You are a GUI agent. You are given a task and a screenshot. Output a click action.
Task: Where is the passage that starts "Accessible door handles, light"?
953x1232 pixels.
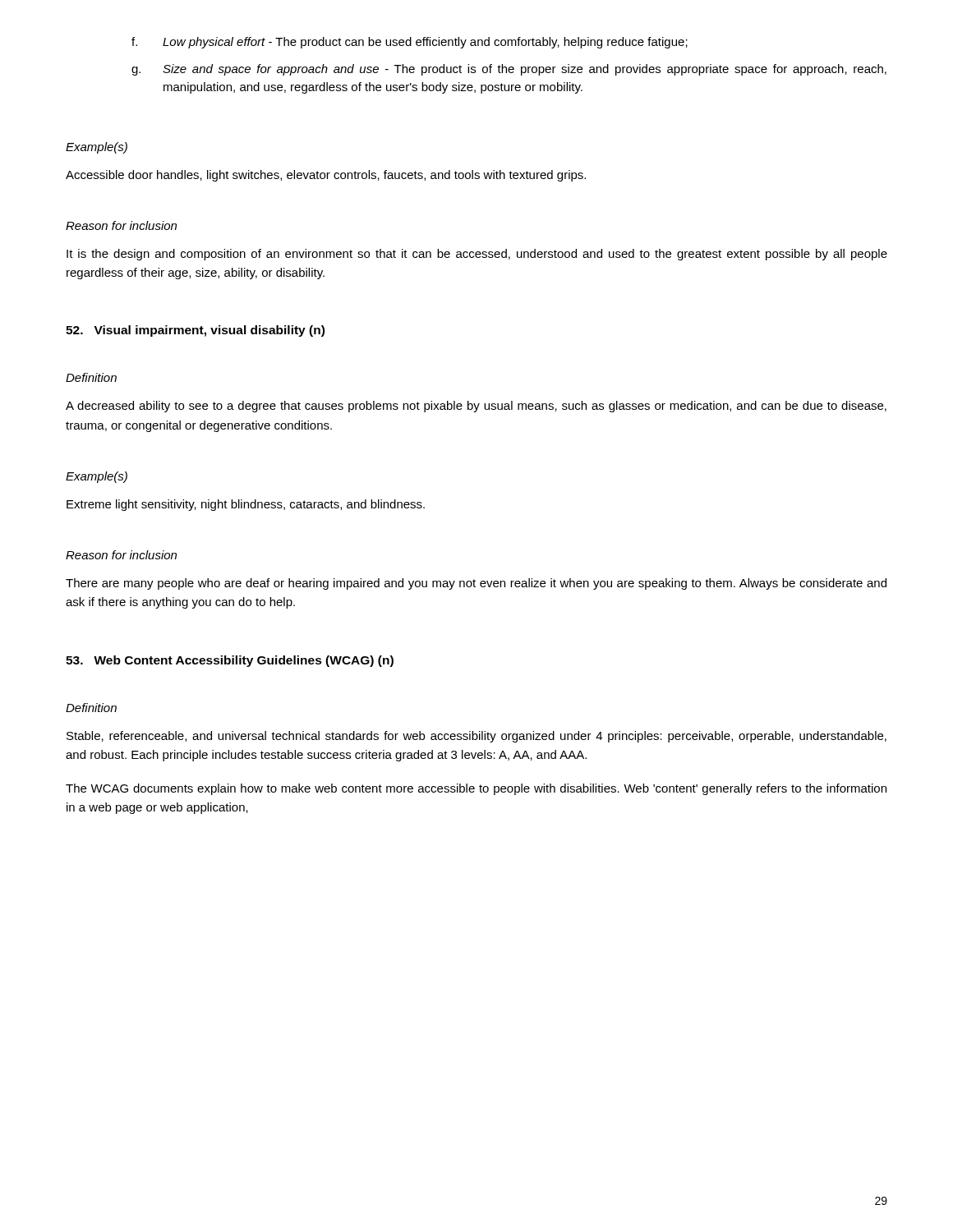click(x=326, y=174)
